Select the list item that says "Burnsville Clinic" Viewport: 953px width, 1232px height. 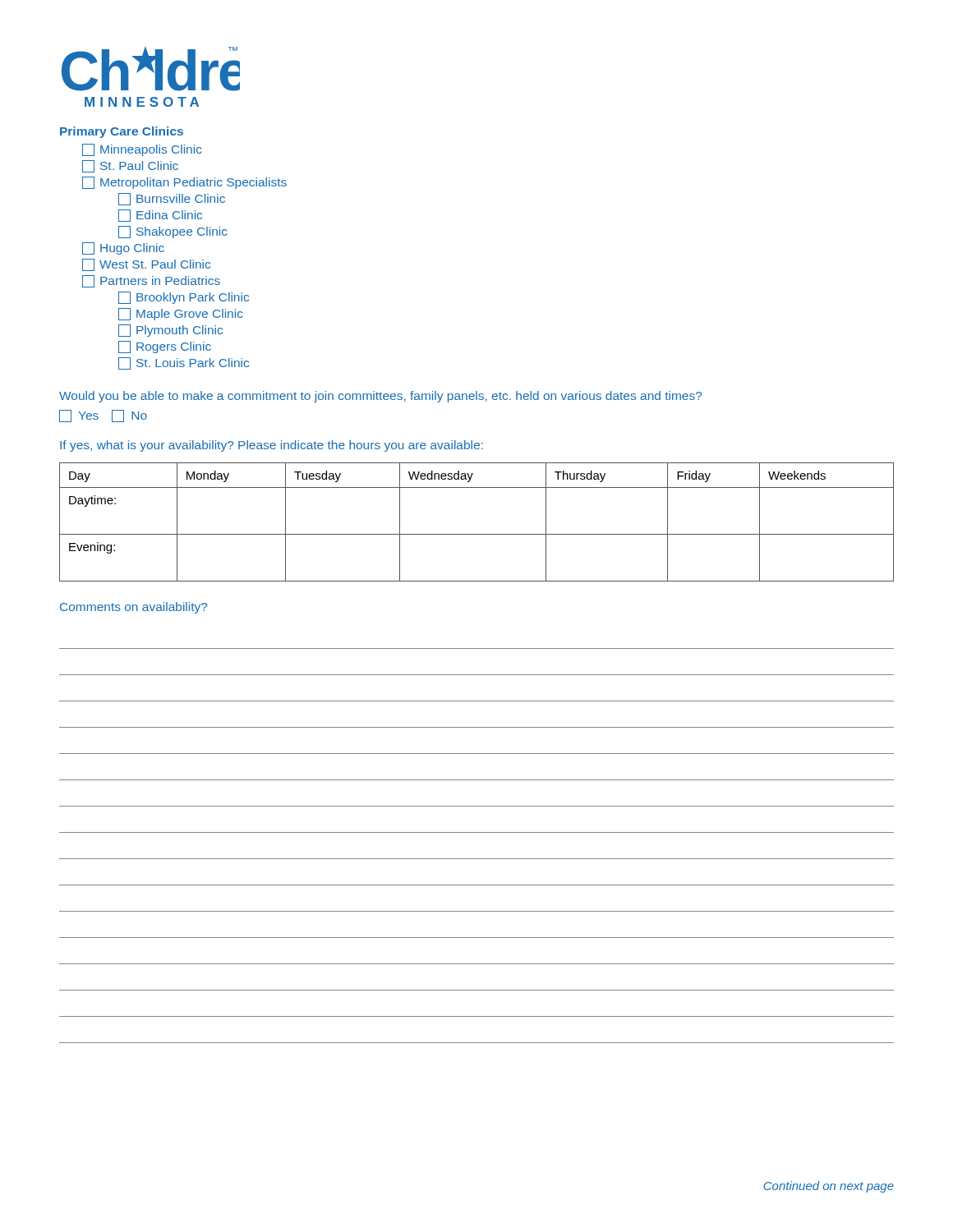click(x=172, y=199)
